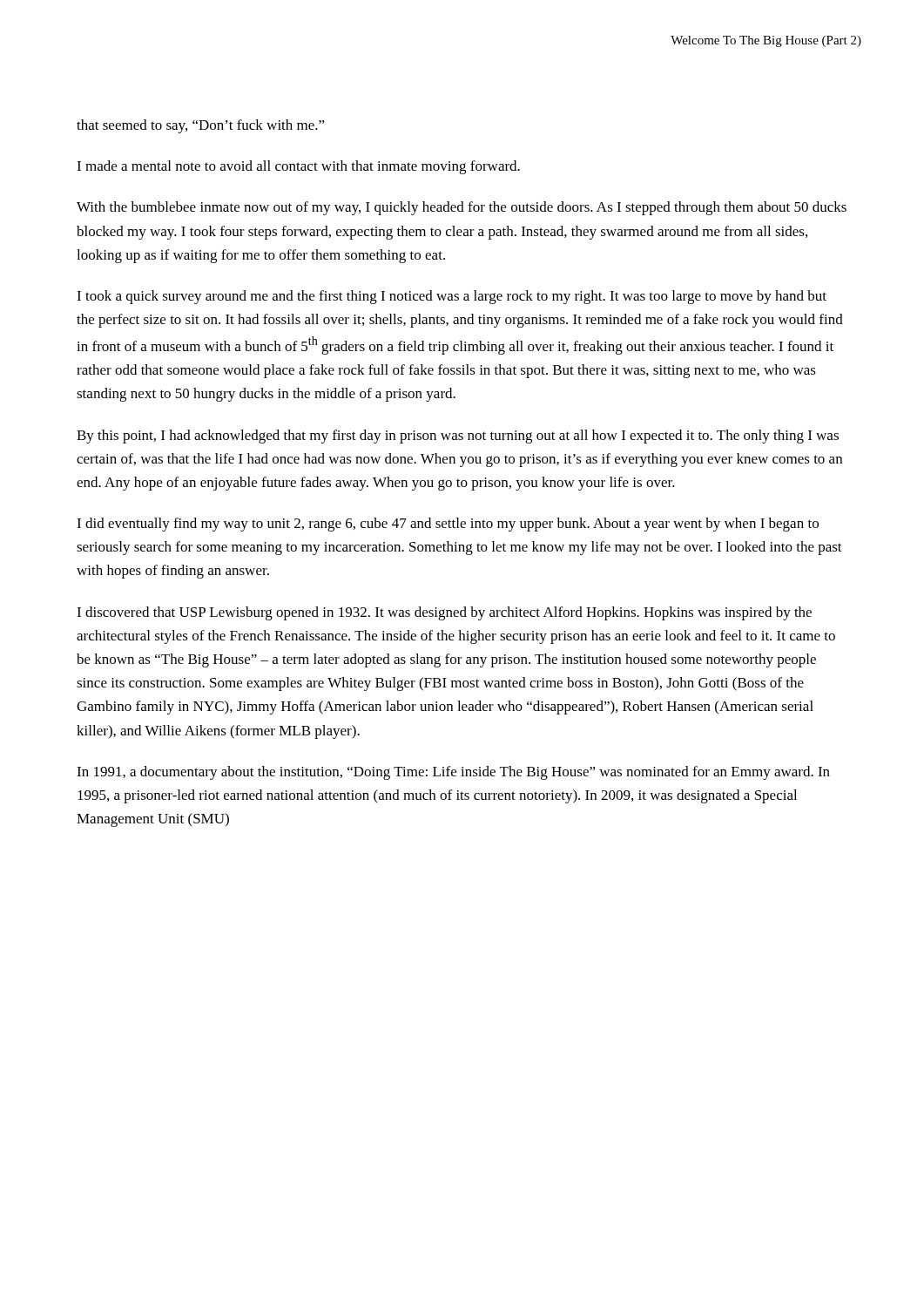Find the region starting "In 1991, a documentary about the institution, “Doing"

(453, 795)
